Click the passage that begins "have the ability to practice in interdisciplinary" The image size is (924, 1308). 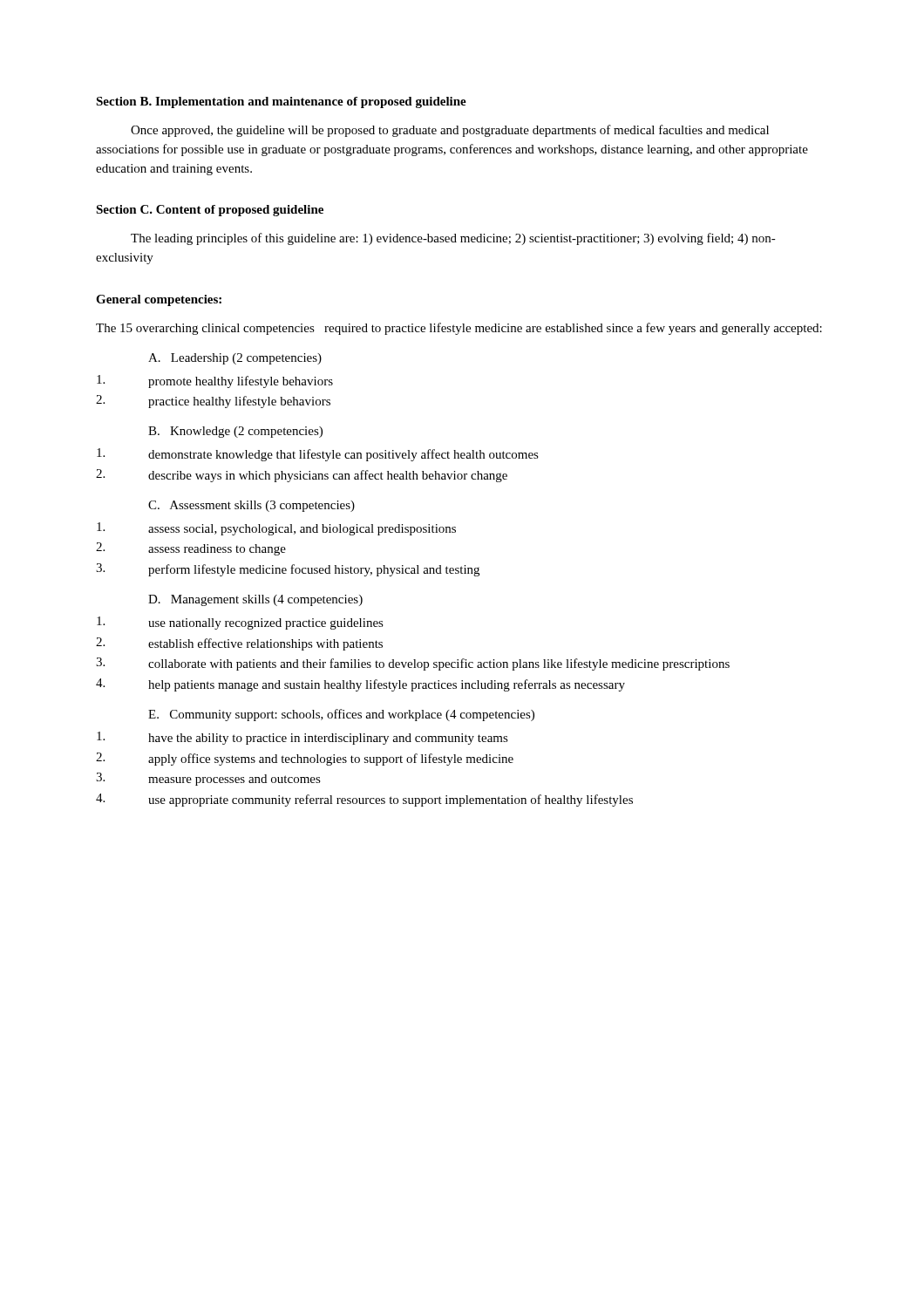(x=462, y=738)
